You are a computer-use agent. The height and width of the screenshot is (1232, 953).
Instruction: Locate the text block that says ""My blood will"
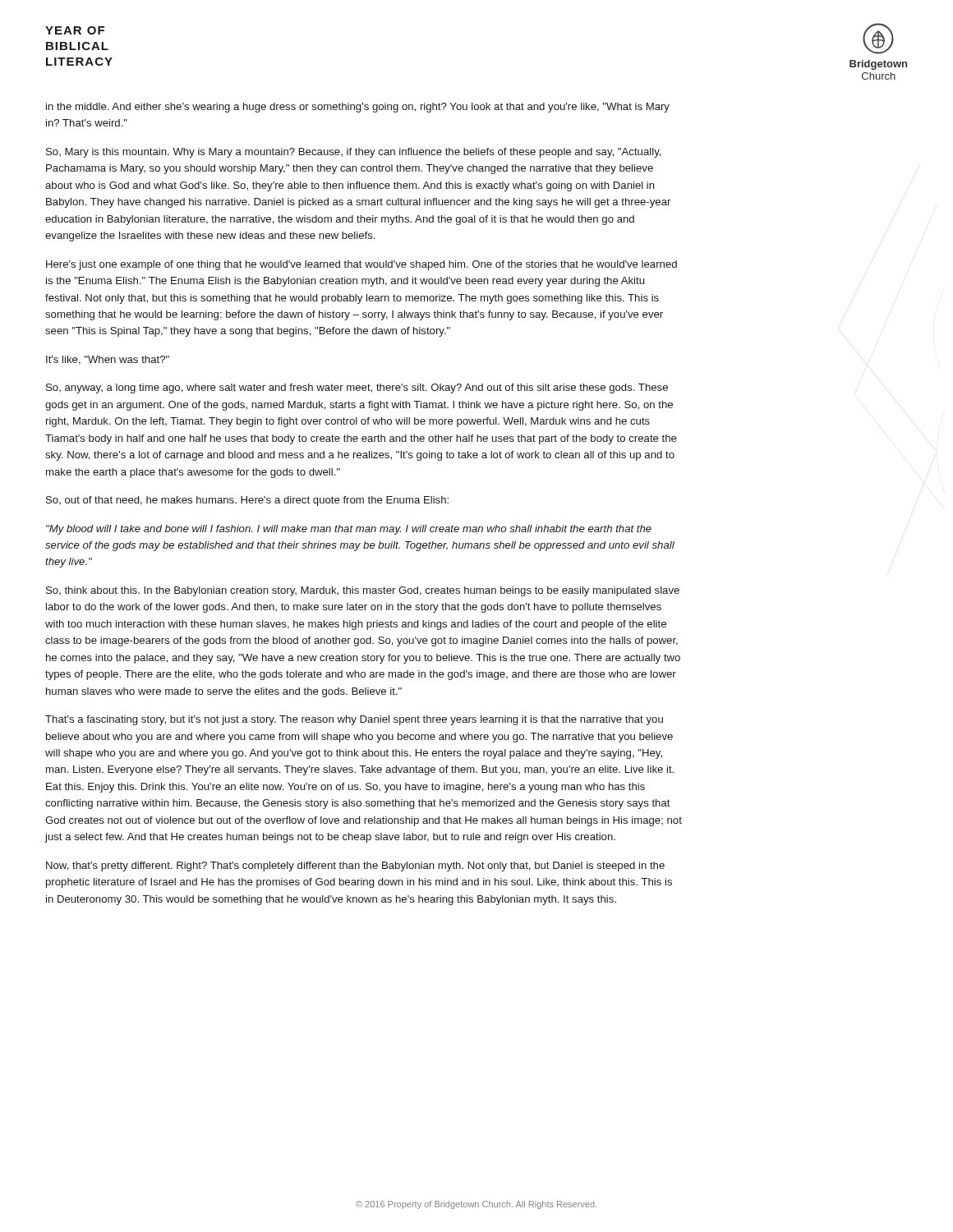point(360,545)
